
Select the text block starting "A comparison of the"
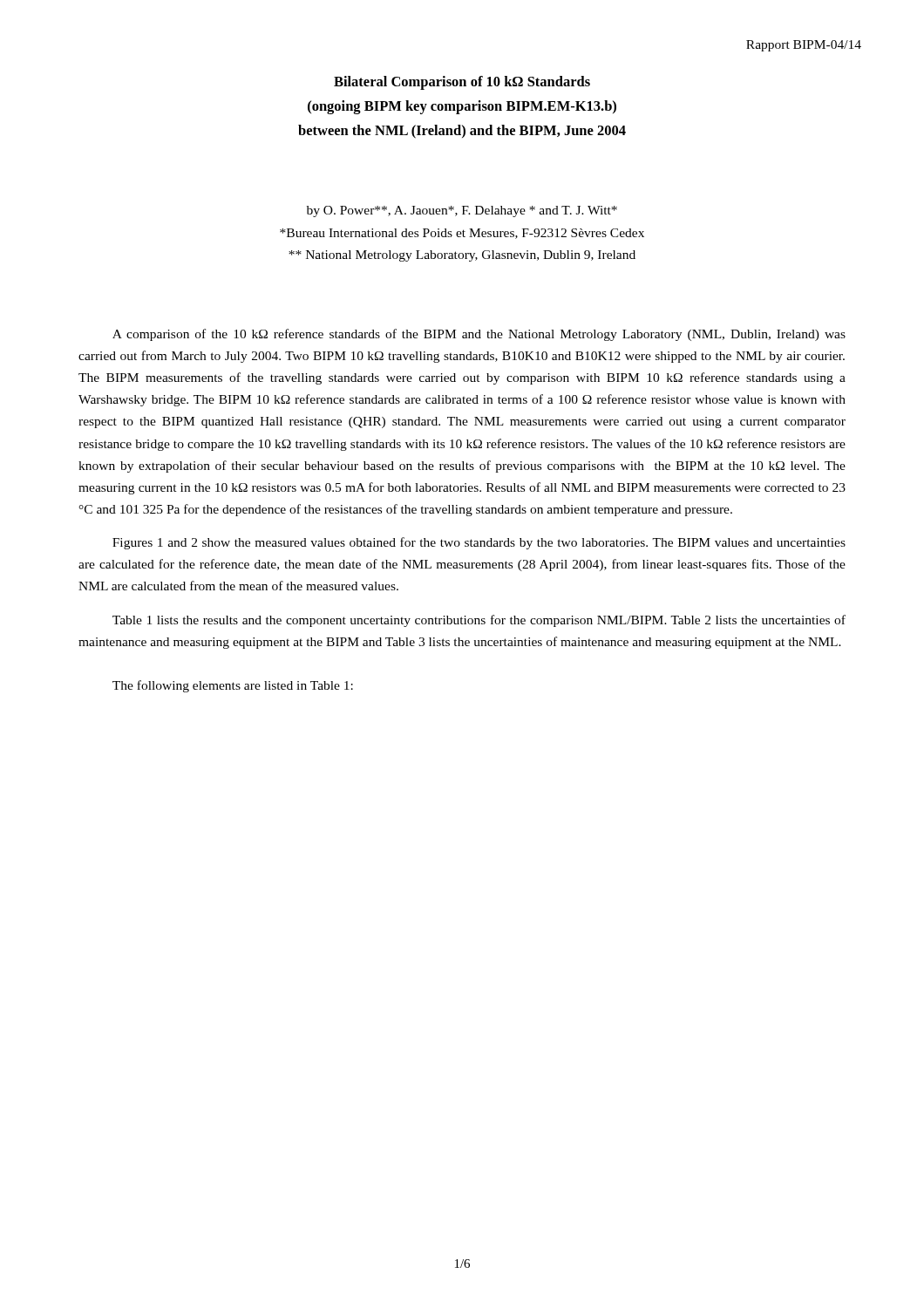coord(462,421)
